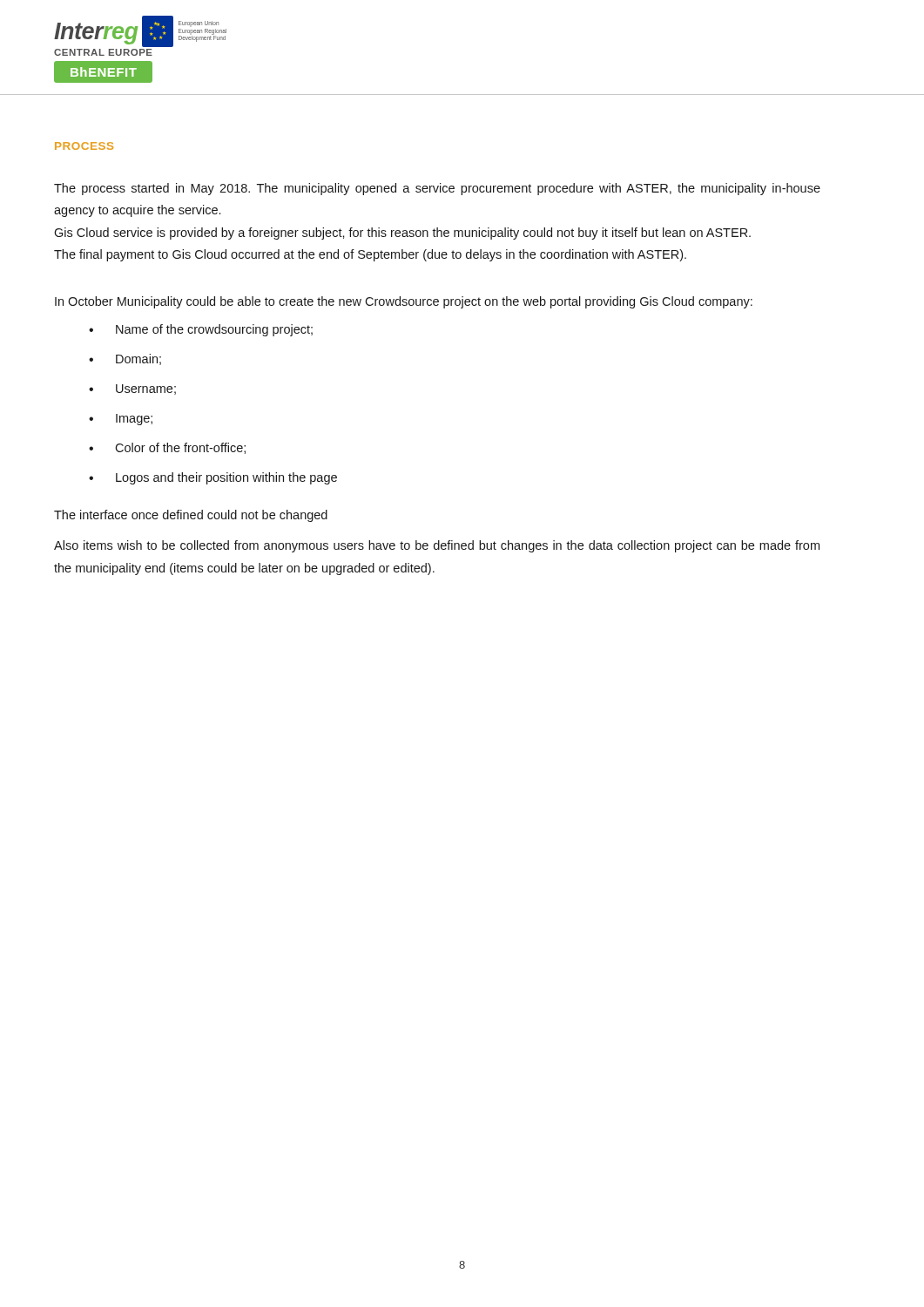This screenshot has width=924, height=1307.
Task: Locate the block of text that opens with "The interface once defined could not"
Action: [191, 515]
